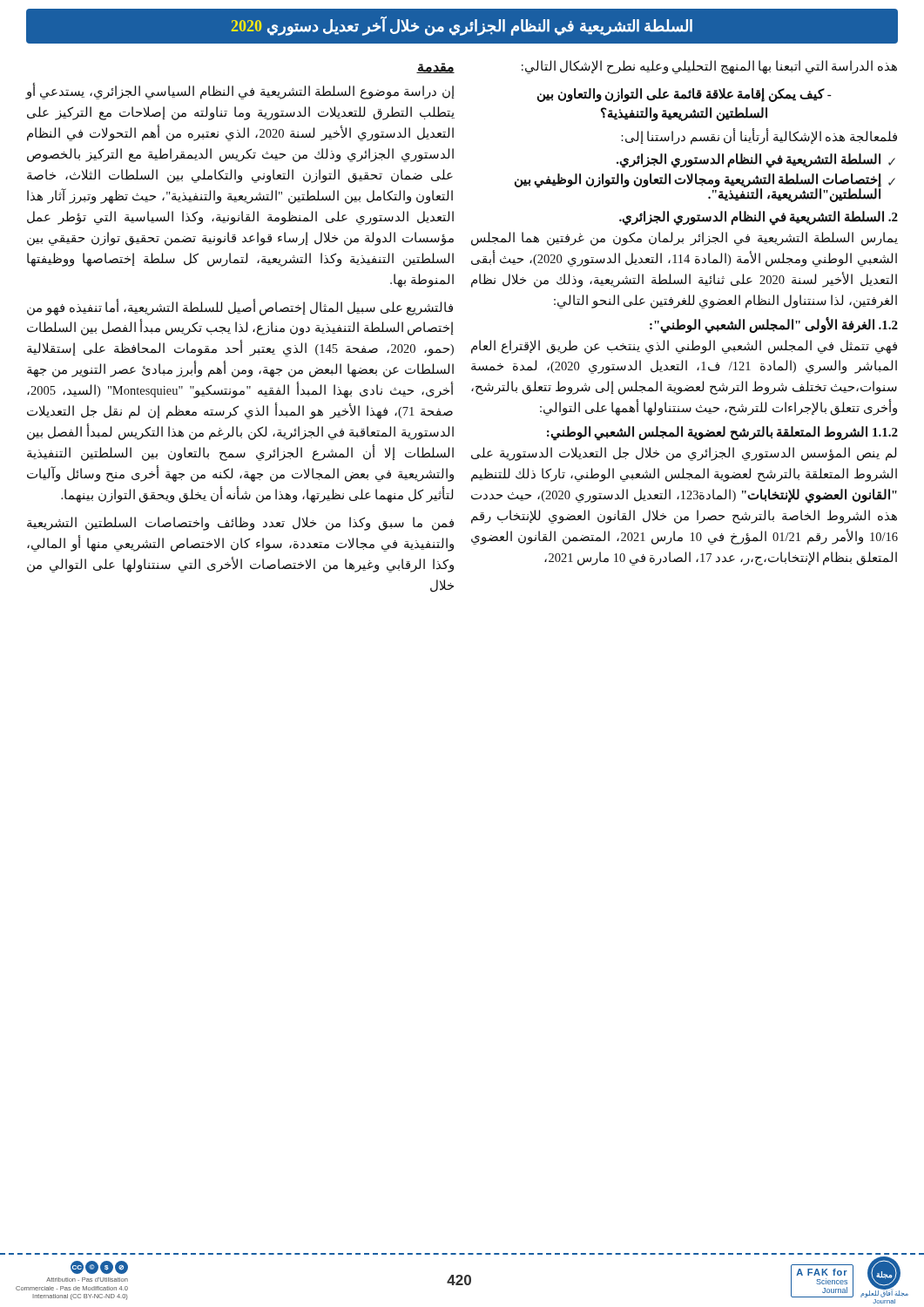The image size is (924, 1307).
Task: Point to the text block starting "1.1.2 الشروط المتعلقة بالترشح لعضوية المجلس الشعبي الوطني:"
Action: [x=722, y=432]
